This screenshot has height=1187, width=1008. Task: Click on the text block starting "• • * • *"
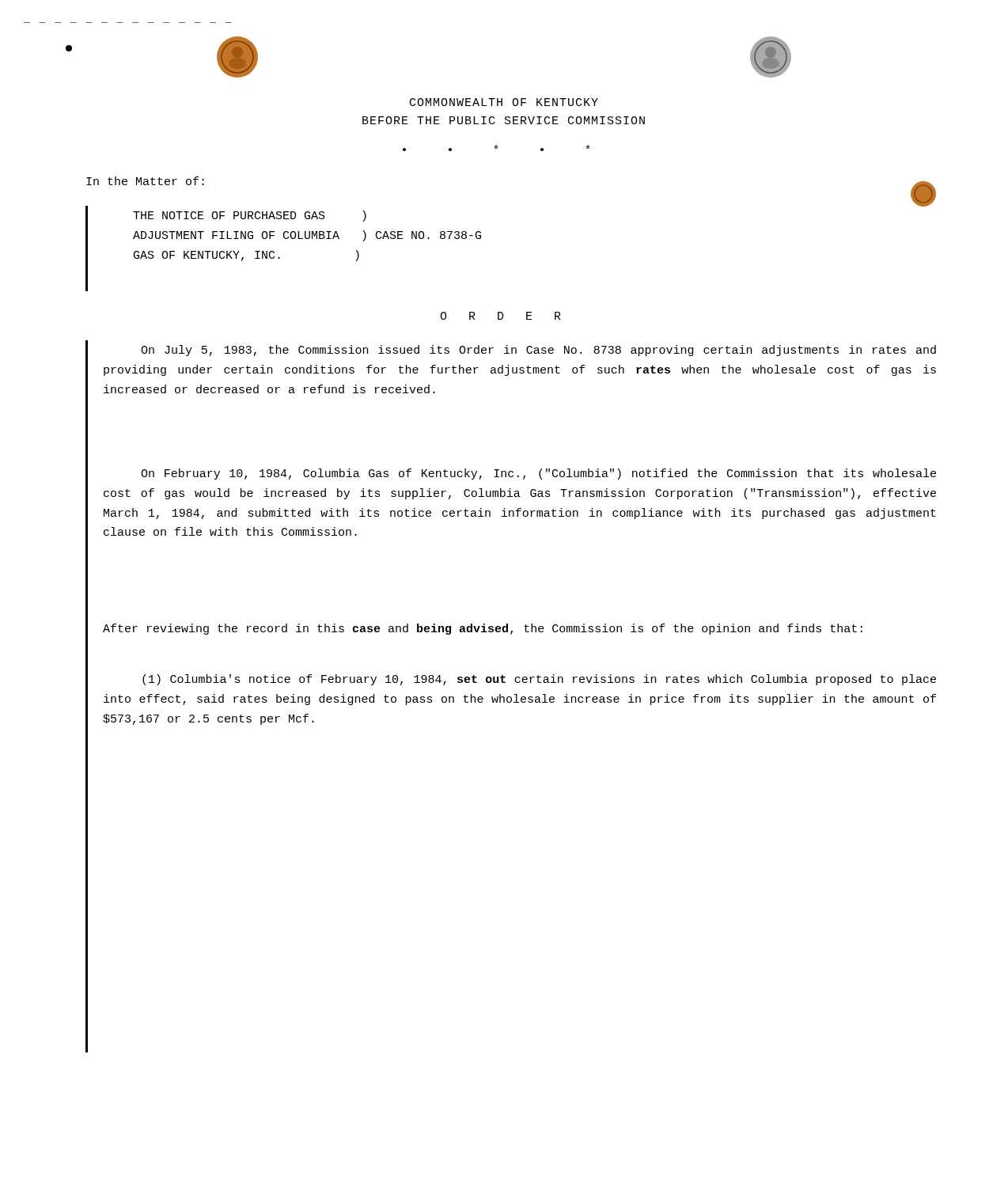pos(504,151)
